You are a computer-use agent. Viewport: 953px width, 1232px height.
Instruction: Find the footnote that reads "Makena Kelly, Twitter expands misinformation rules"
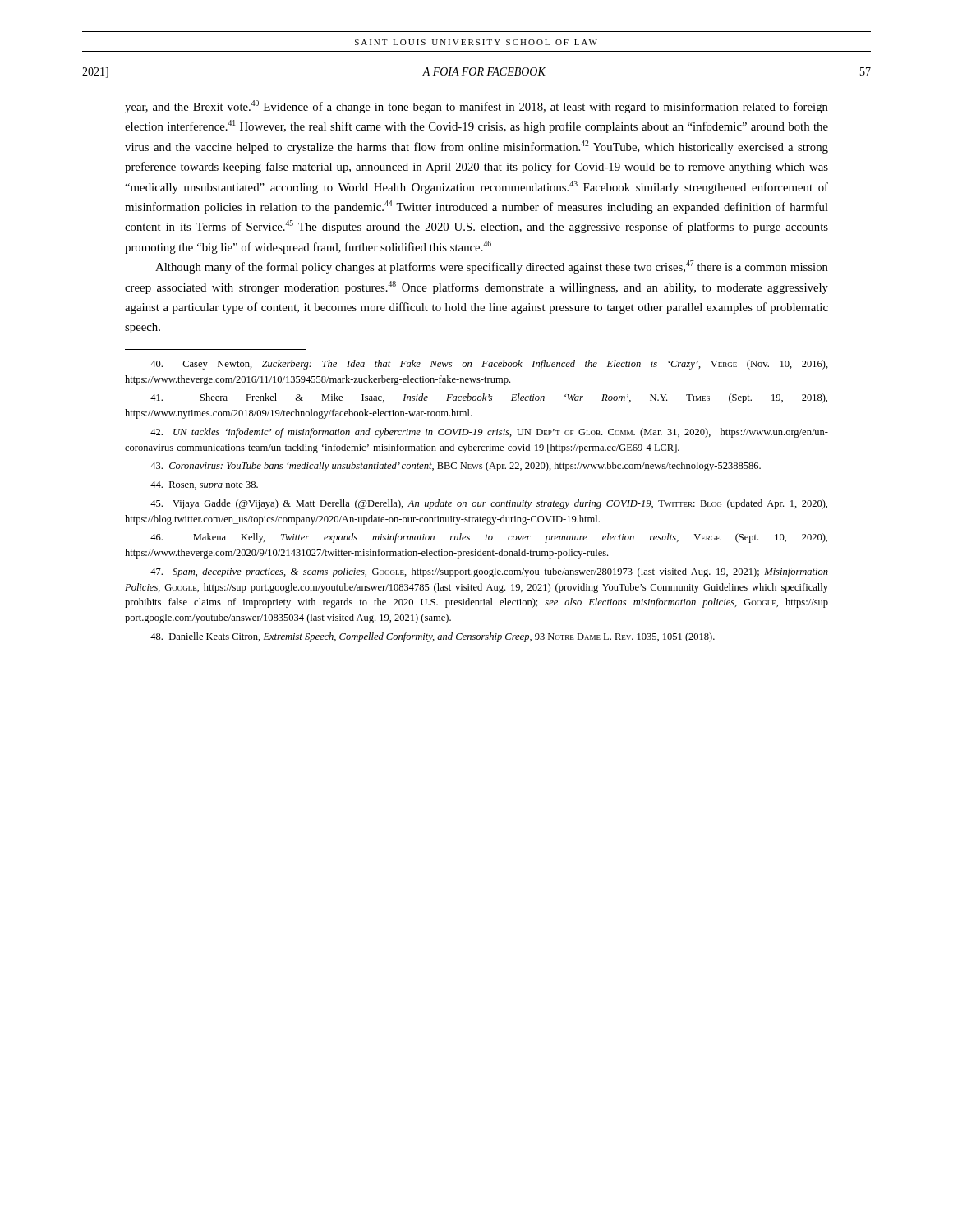pyautogui.click(x=476, y=545)
